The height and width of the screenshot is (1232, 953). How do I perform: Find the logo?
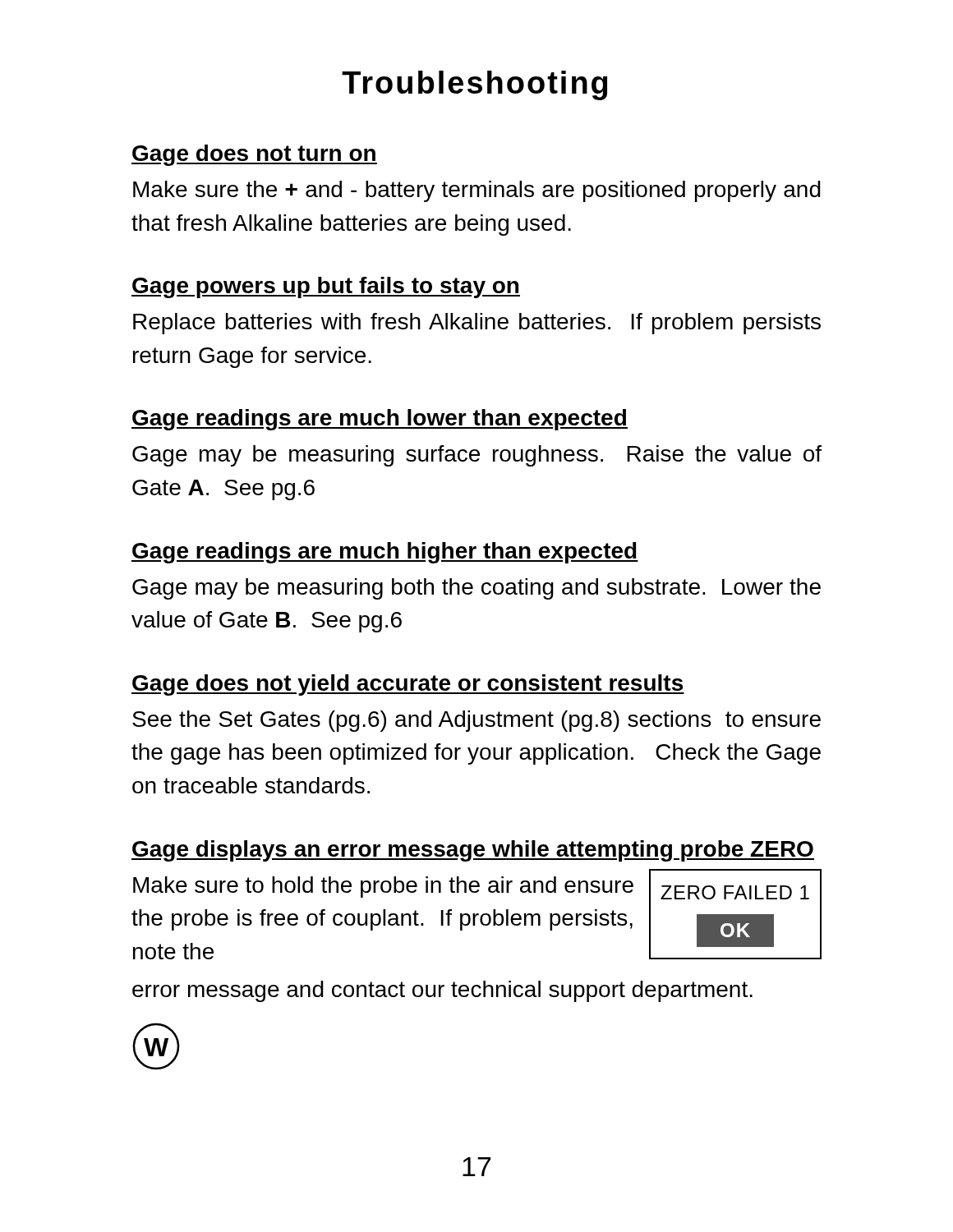point(476,1049)
